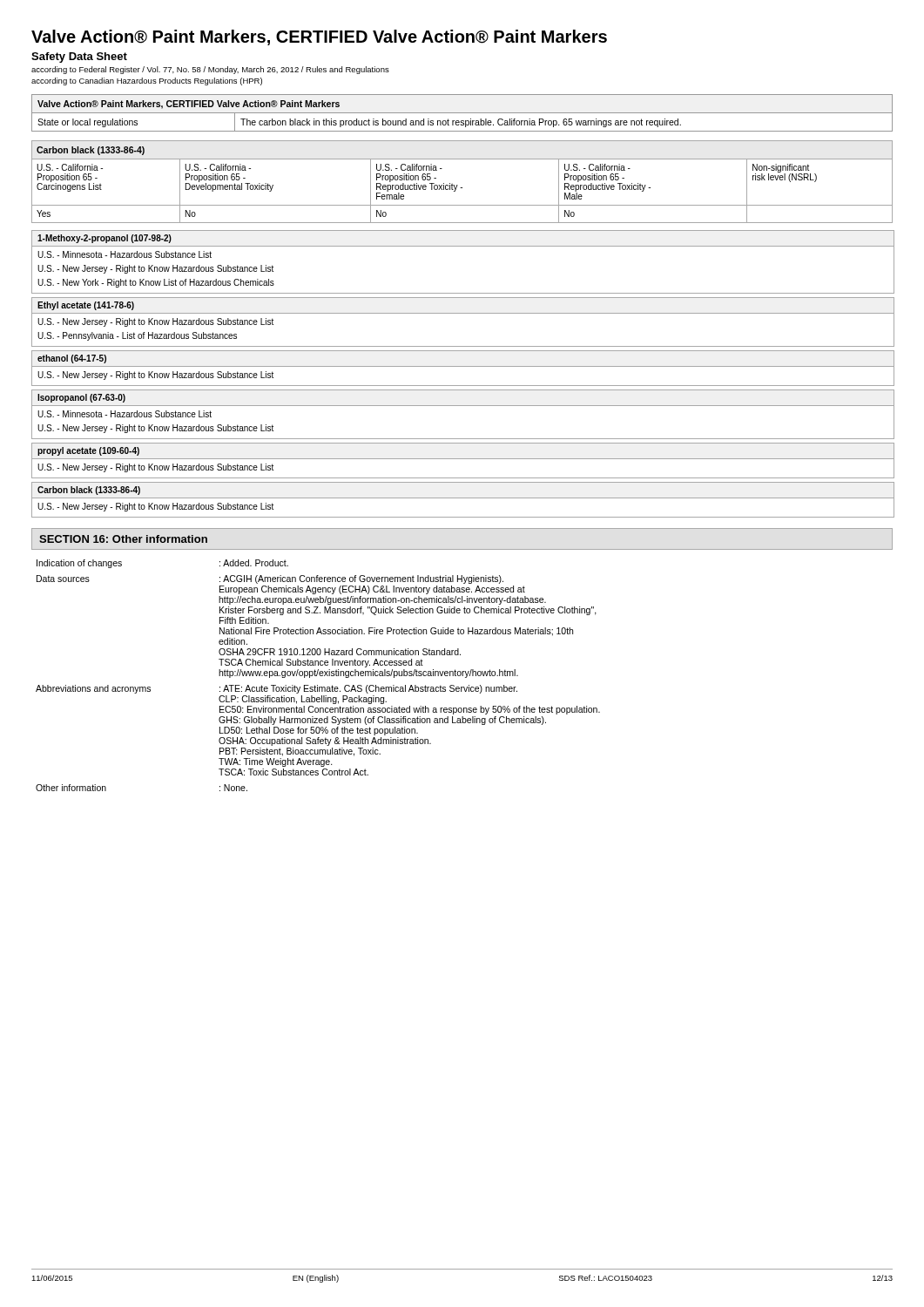Select the table that reads "Ethyl acetate (141-78-6) U.S. -"
Viewport: 924px width, 1307px height.
click(462, 322)
